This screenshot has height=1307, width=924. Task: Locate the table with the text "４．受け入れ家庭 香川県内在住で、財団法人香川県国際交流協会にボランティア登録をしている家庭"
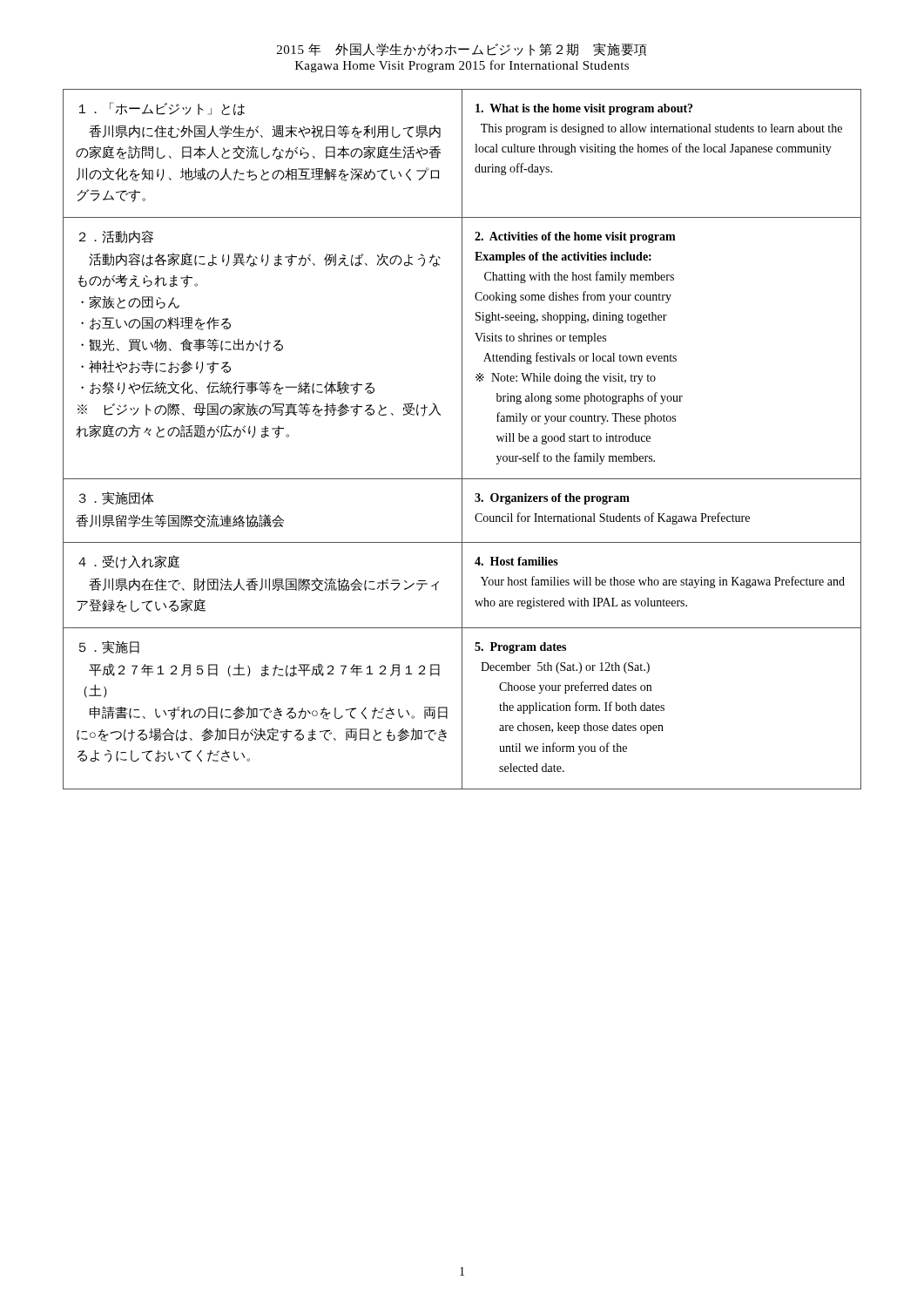click(x=462, y=439)
